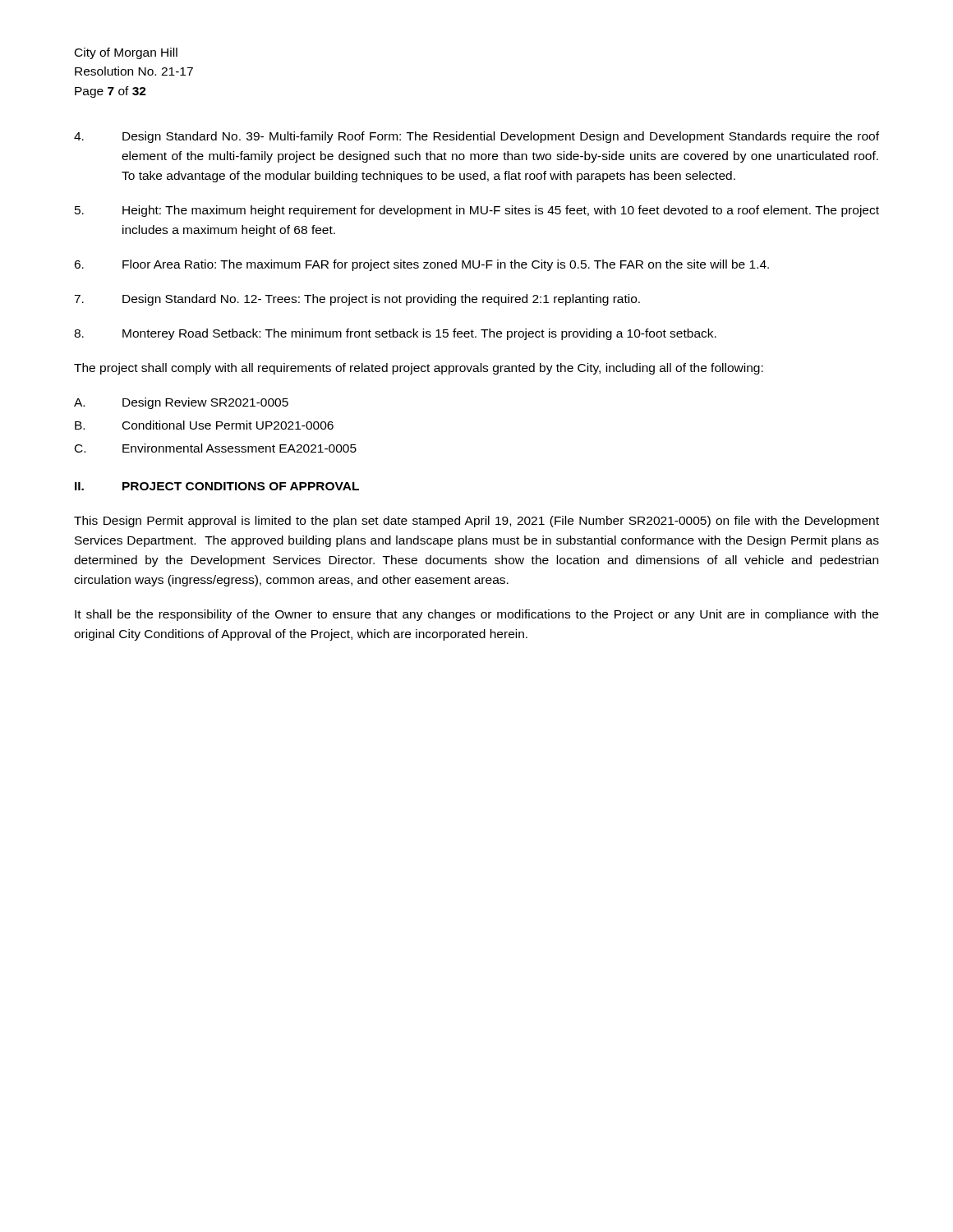
Task: Click where it says "A. Design Review SR2021-0005"
Action: click(x=181, y=403)
